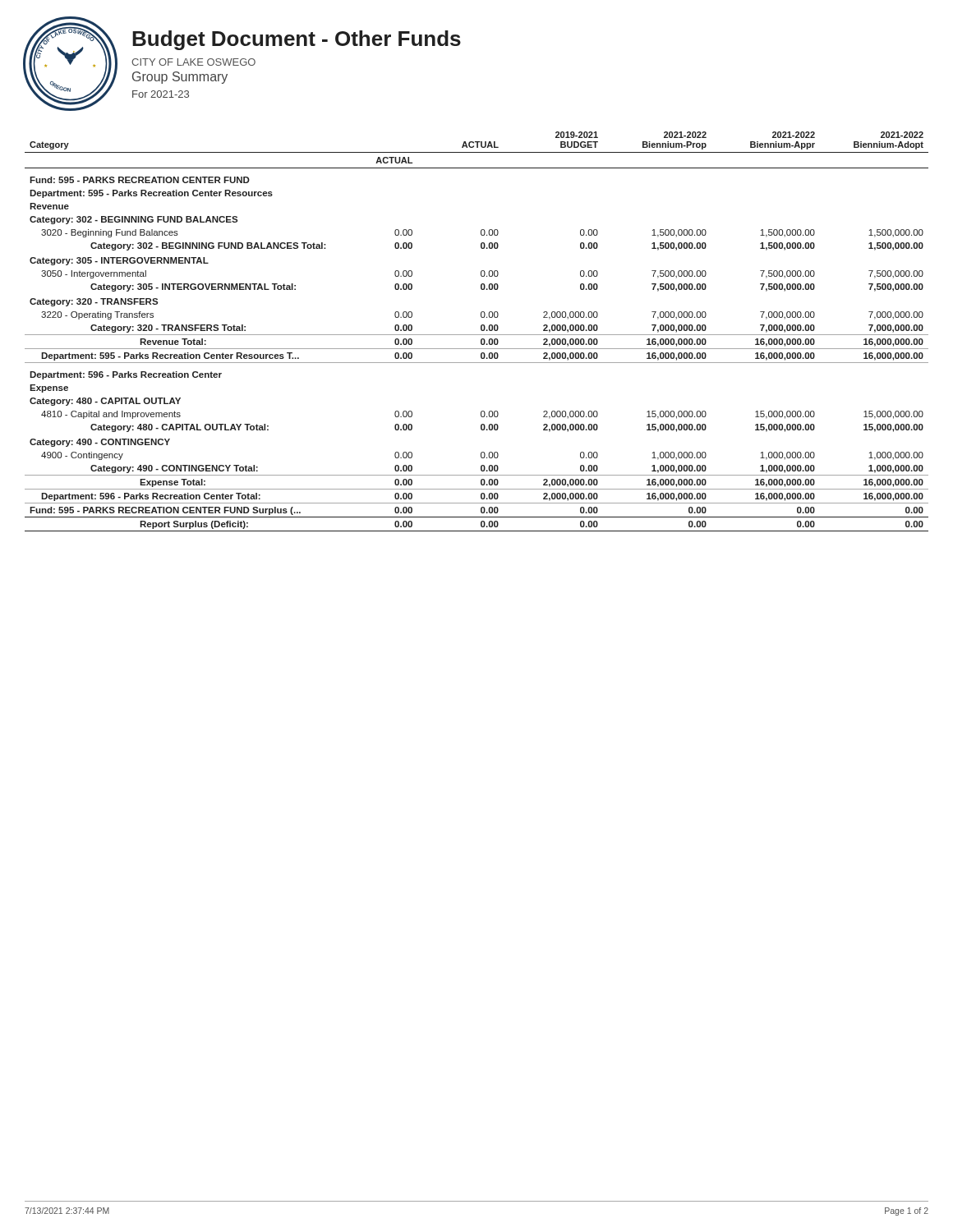The width and height of the screenshot is (953, 1232).
Task: Click the logo
Action: tap(70, 64)
